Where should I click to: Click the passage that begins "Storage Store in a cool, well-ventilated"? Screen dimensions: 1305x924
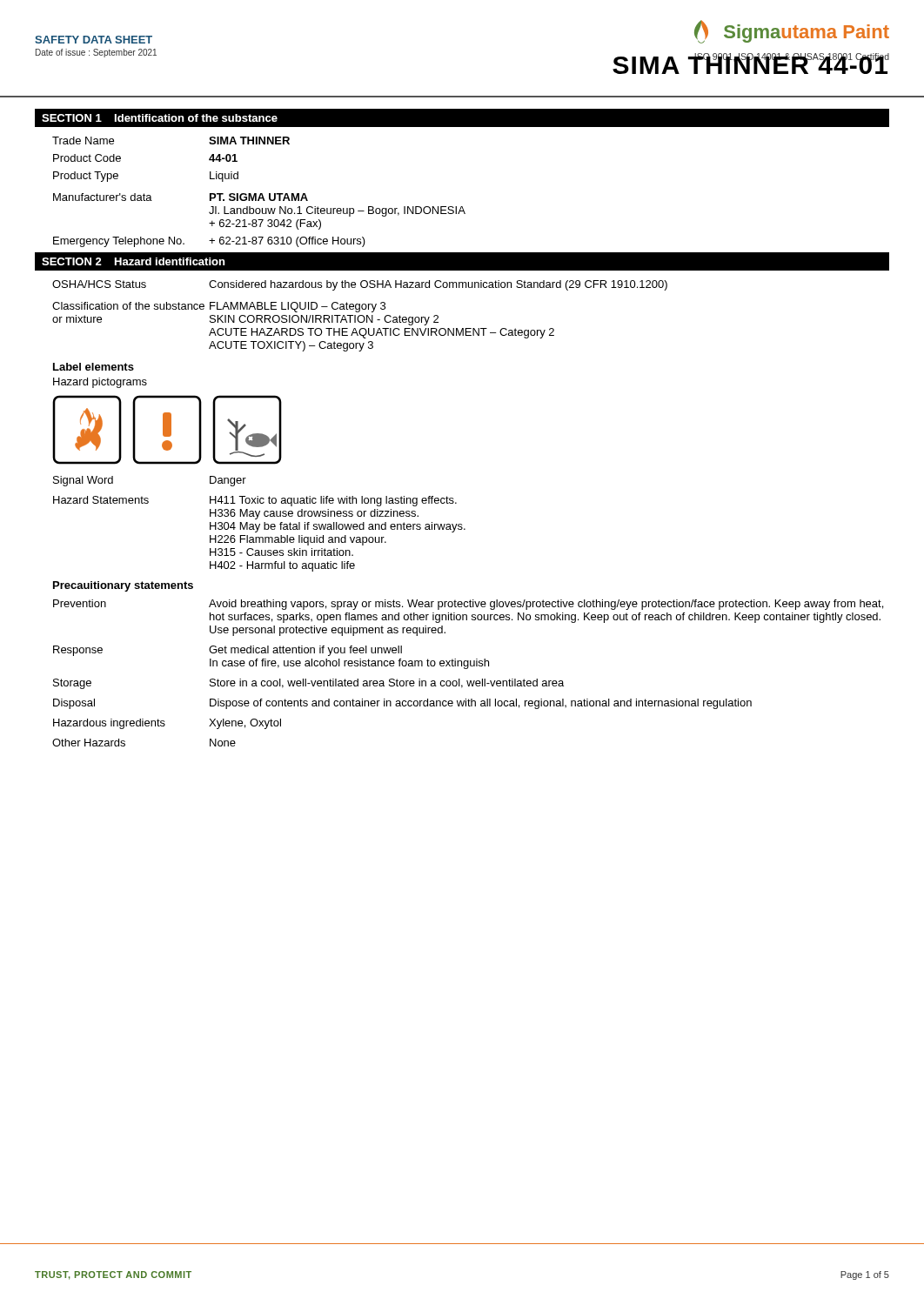coord(471,683)
